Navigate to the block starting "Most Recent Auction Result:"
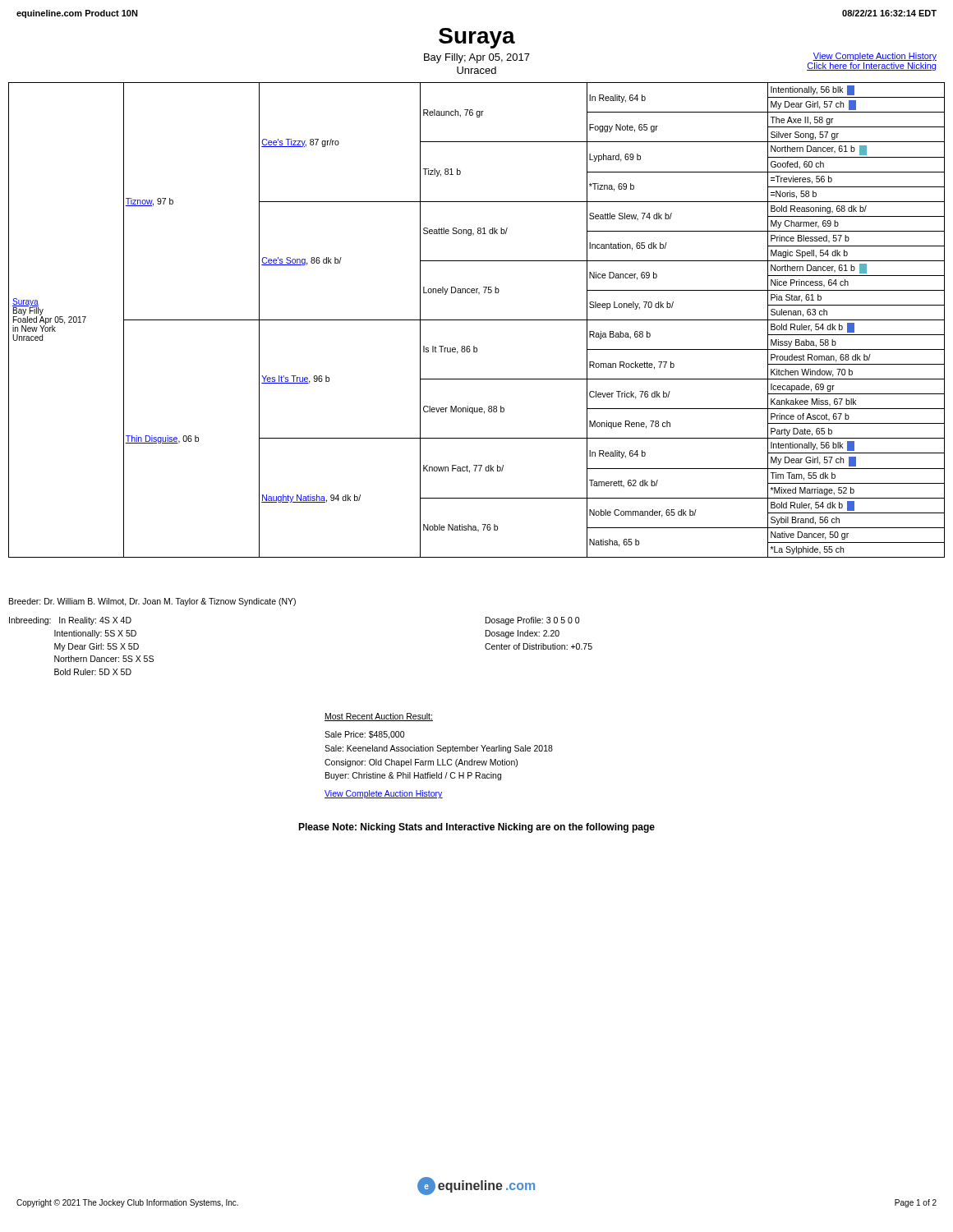Image resolution: width=953 pixels, height=1232 pixels. click(x=379, y=716)
